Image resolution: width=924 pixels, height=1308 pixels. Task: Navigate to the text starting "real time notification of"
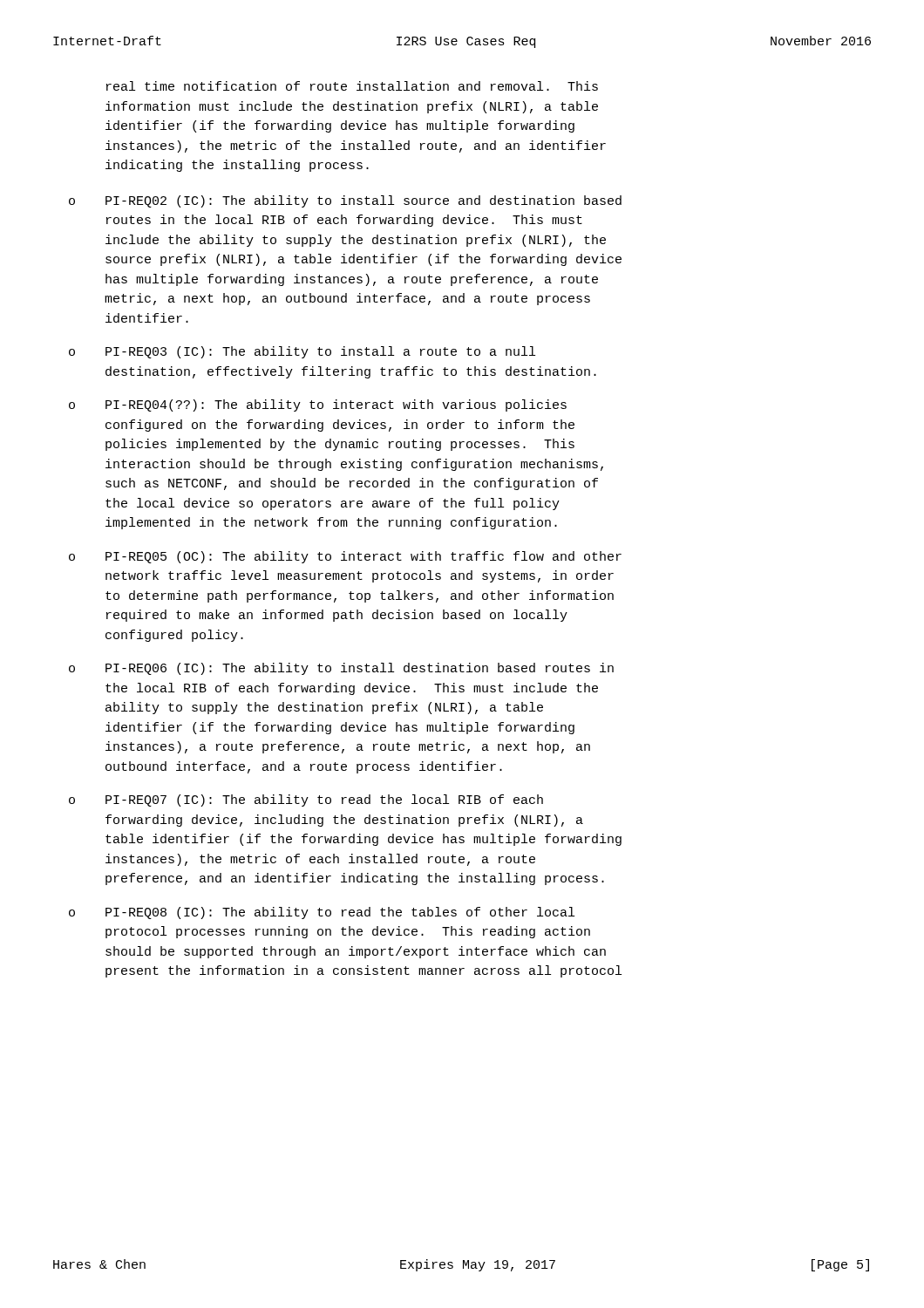pyautogui.click(x=356, y=127)
